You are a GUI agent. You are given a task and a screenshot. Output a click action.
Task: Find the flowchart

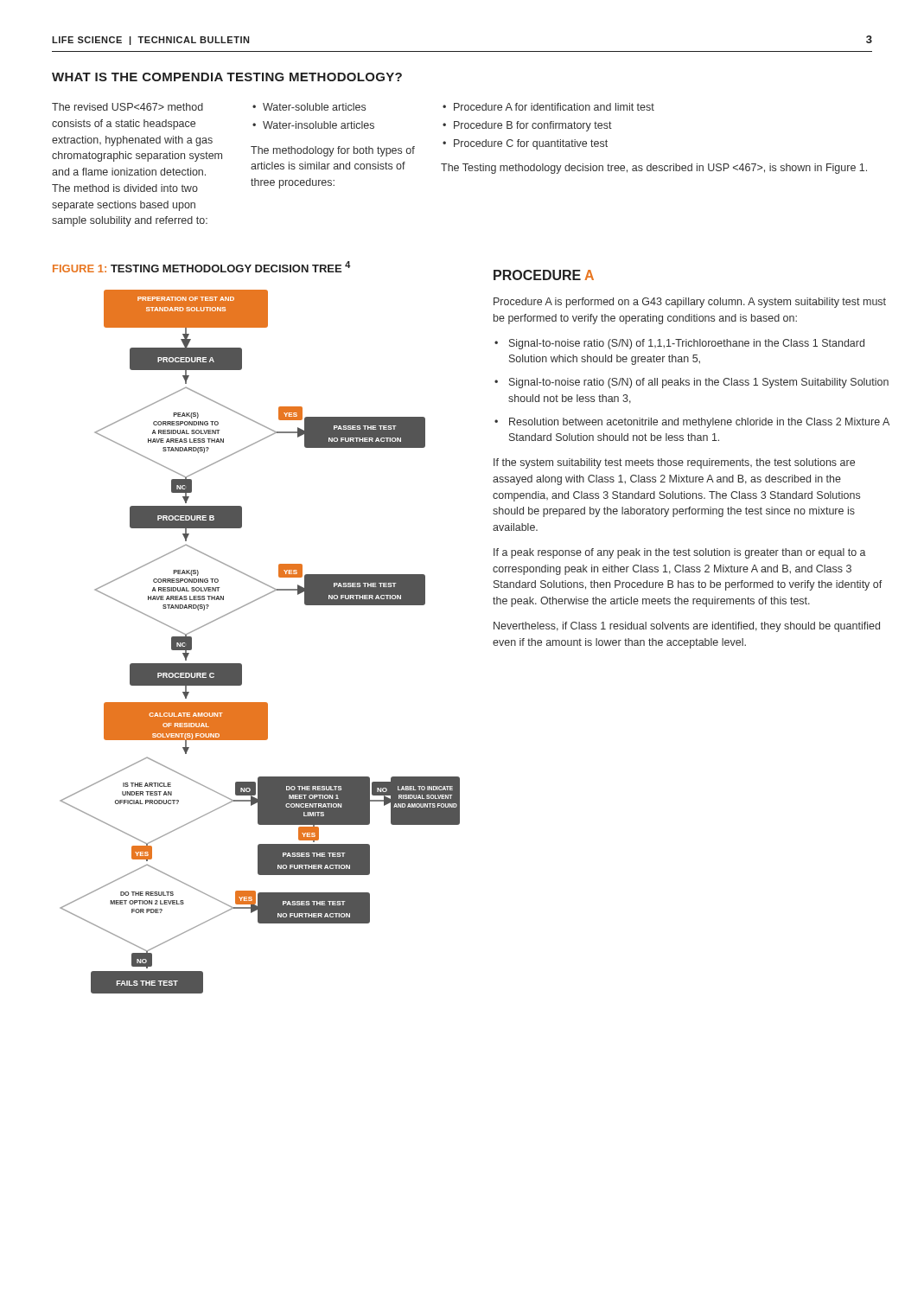point(255,752)
